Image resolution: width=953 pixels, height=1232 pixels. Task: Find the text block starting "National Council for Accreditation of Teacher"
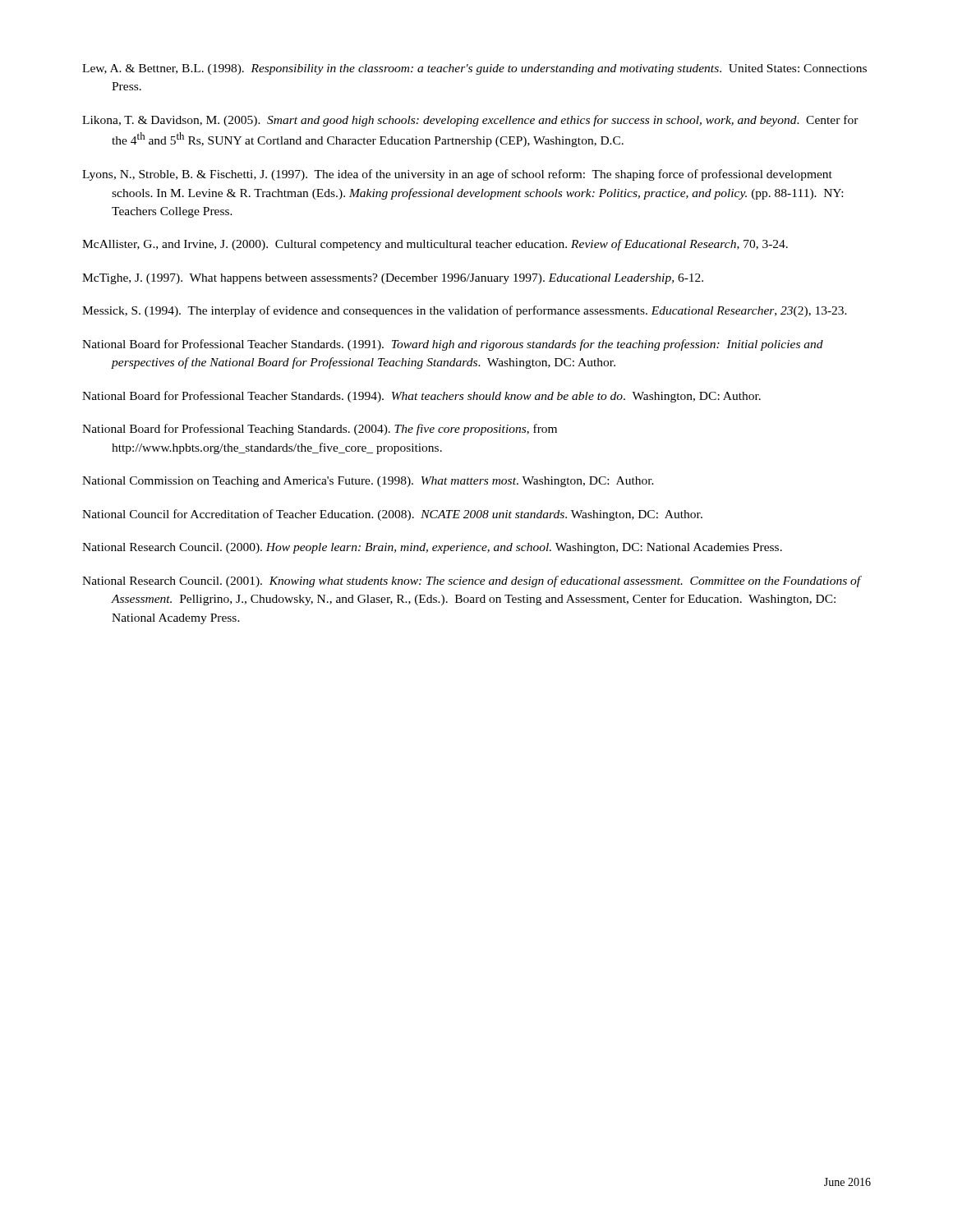(393, 513)
